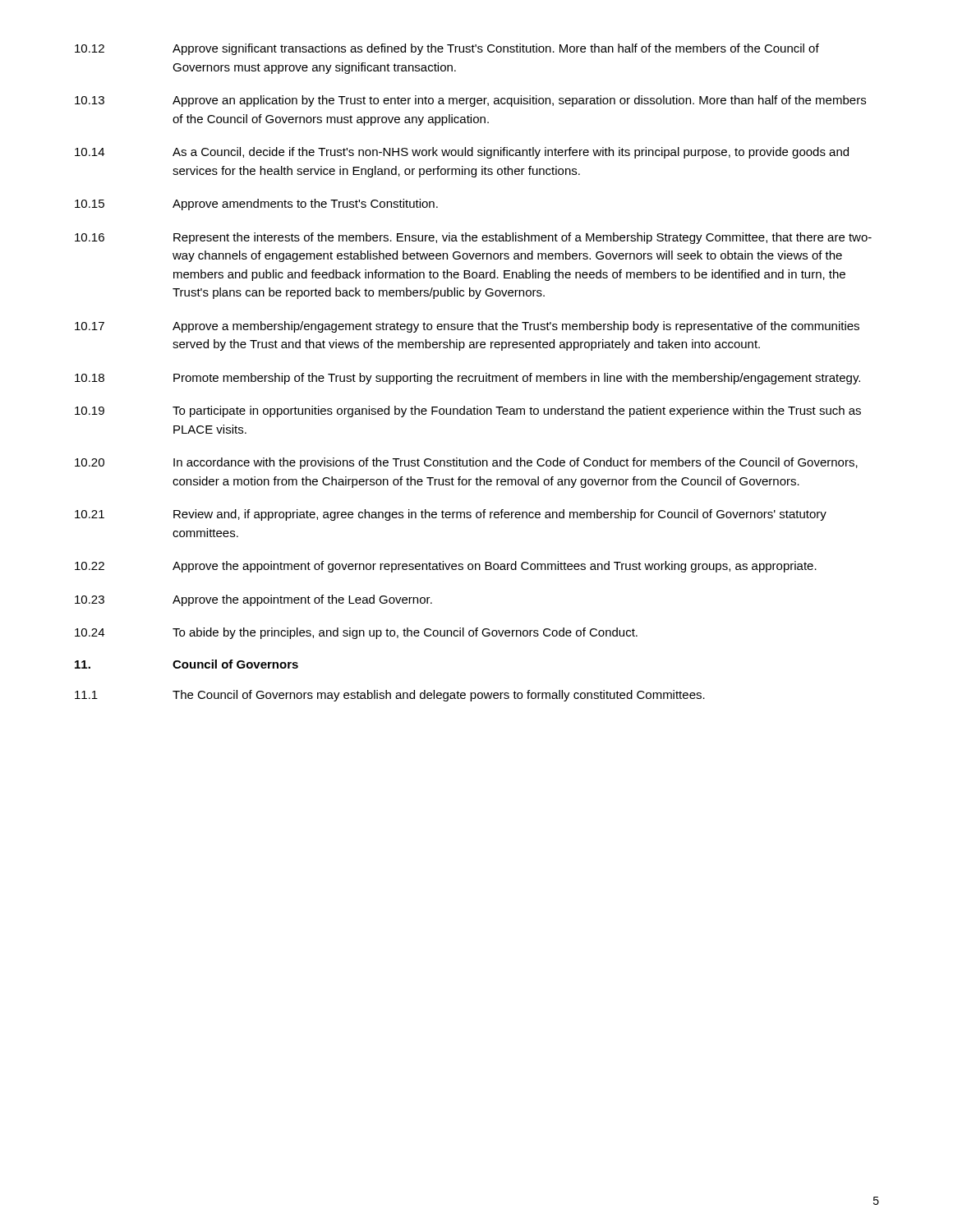Point to the block beginning "10.21 Review and, if appropriate, agree changes"
Screen dimensions: 1232x953
click(x=476, y=524)
